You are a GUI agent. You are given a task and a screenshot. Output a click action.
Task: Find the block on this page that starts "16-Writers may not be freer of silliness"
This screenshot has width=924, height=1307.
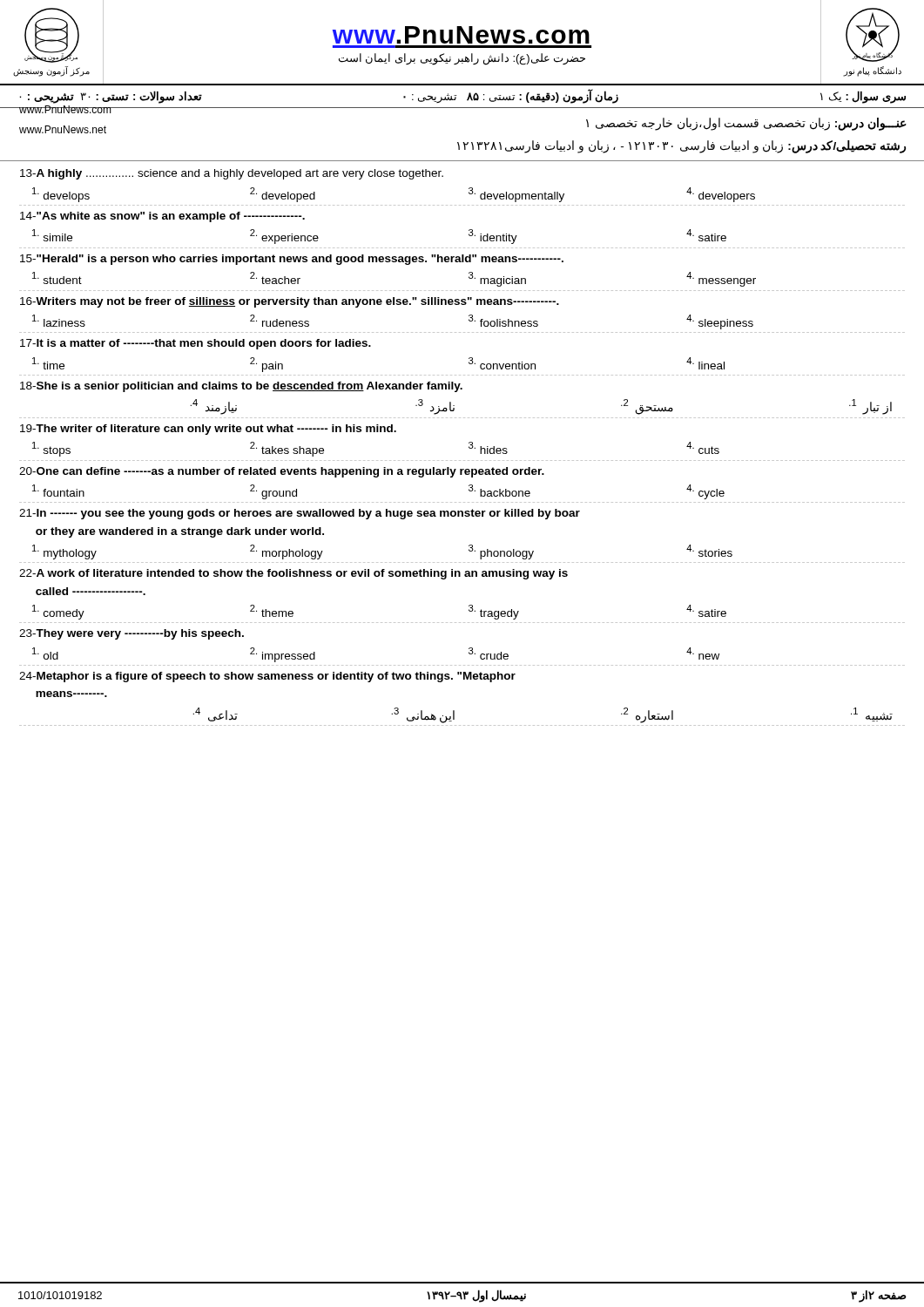click(x=462, y=311)
